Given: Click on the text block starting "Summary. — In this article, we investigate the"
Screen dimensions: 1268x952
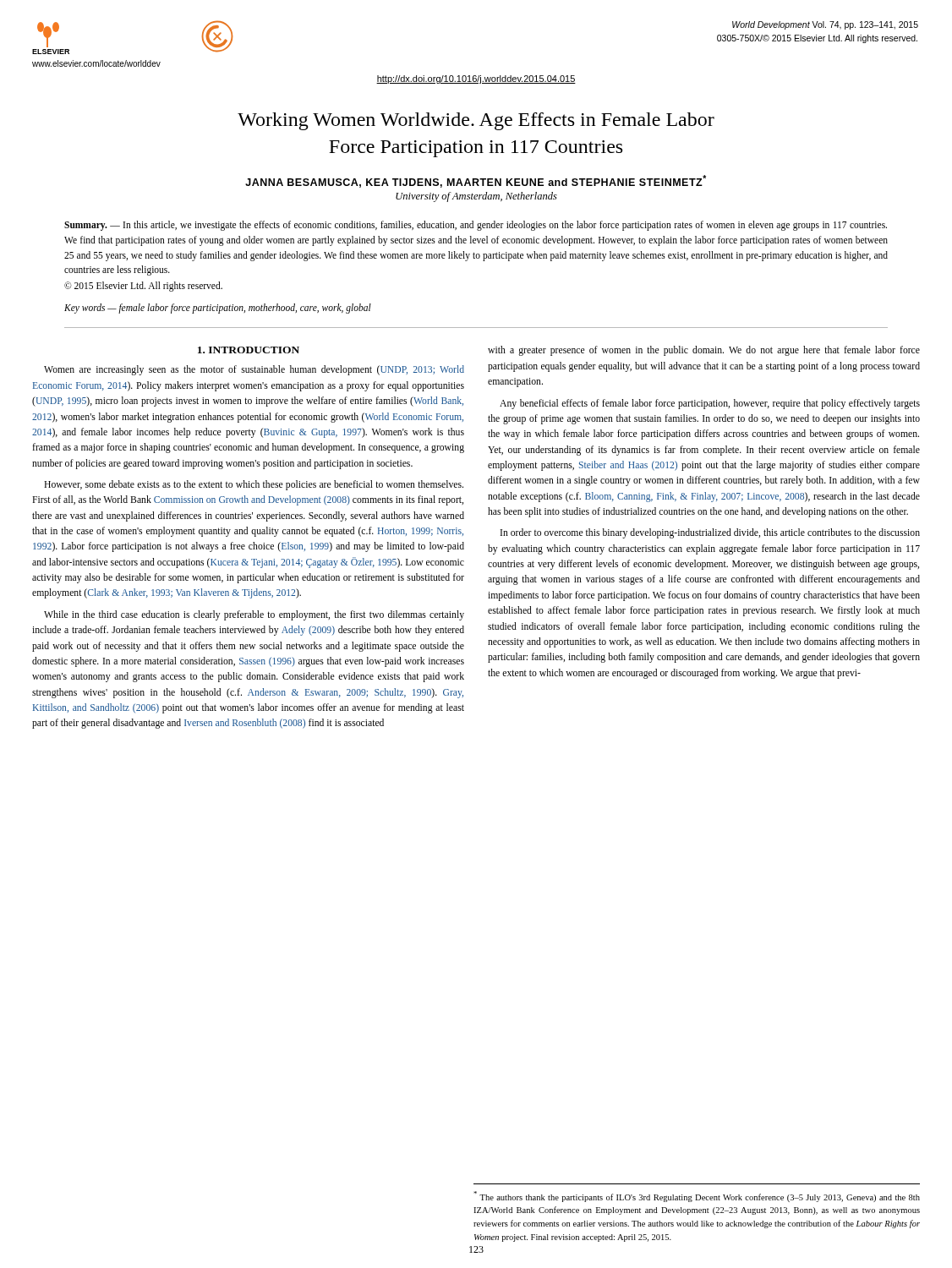Looking at the screenshot, I should pyautogui.click(x=476, y=247).
